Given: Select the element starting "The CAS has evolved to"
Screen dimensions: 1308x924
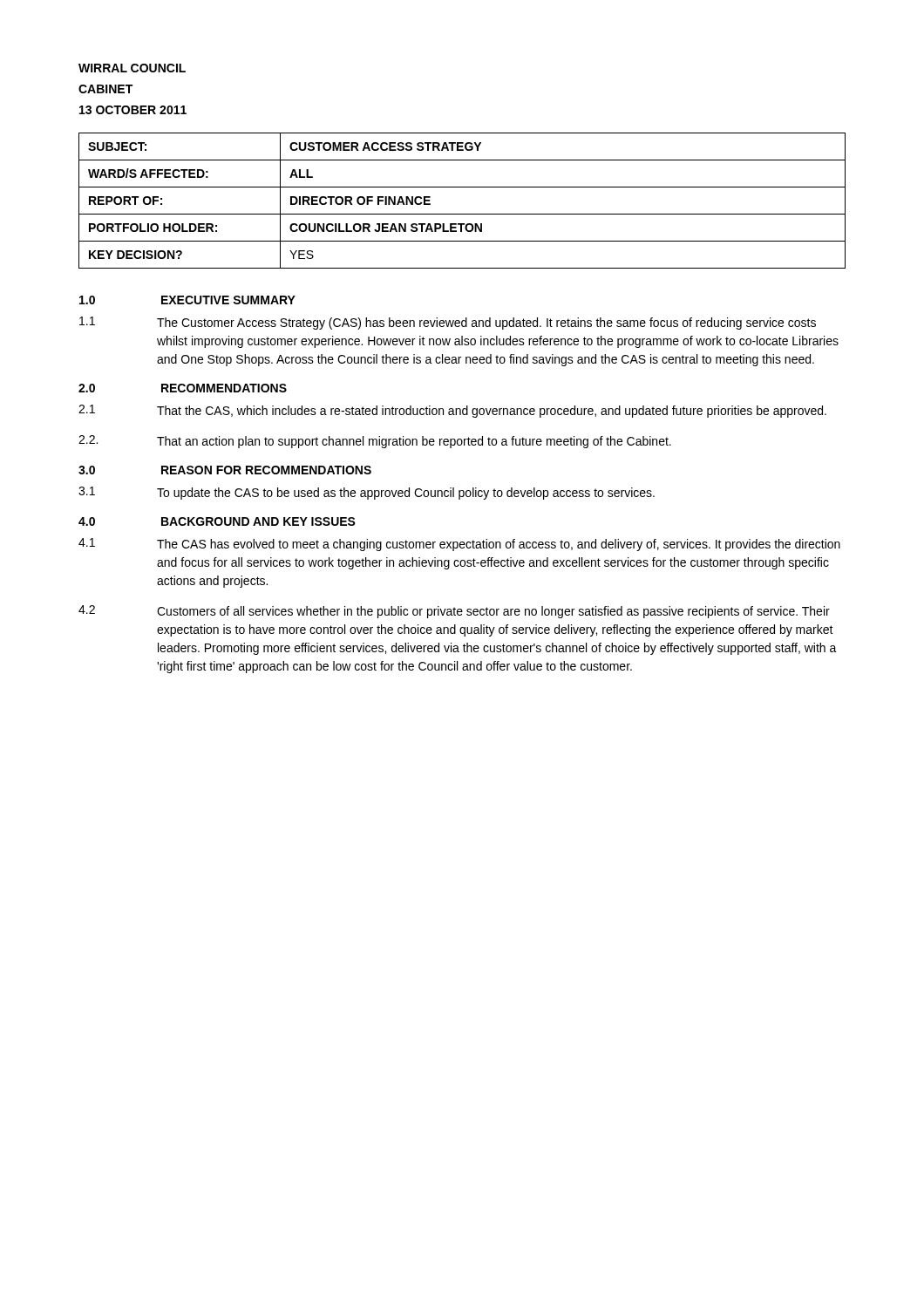Looking at the screenshot, I should click(499, 562).
